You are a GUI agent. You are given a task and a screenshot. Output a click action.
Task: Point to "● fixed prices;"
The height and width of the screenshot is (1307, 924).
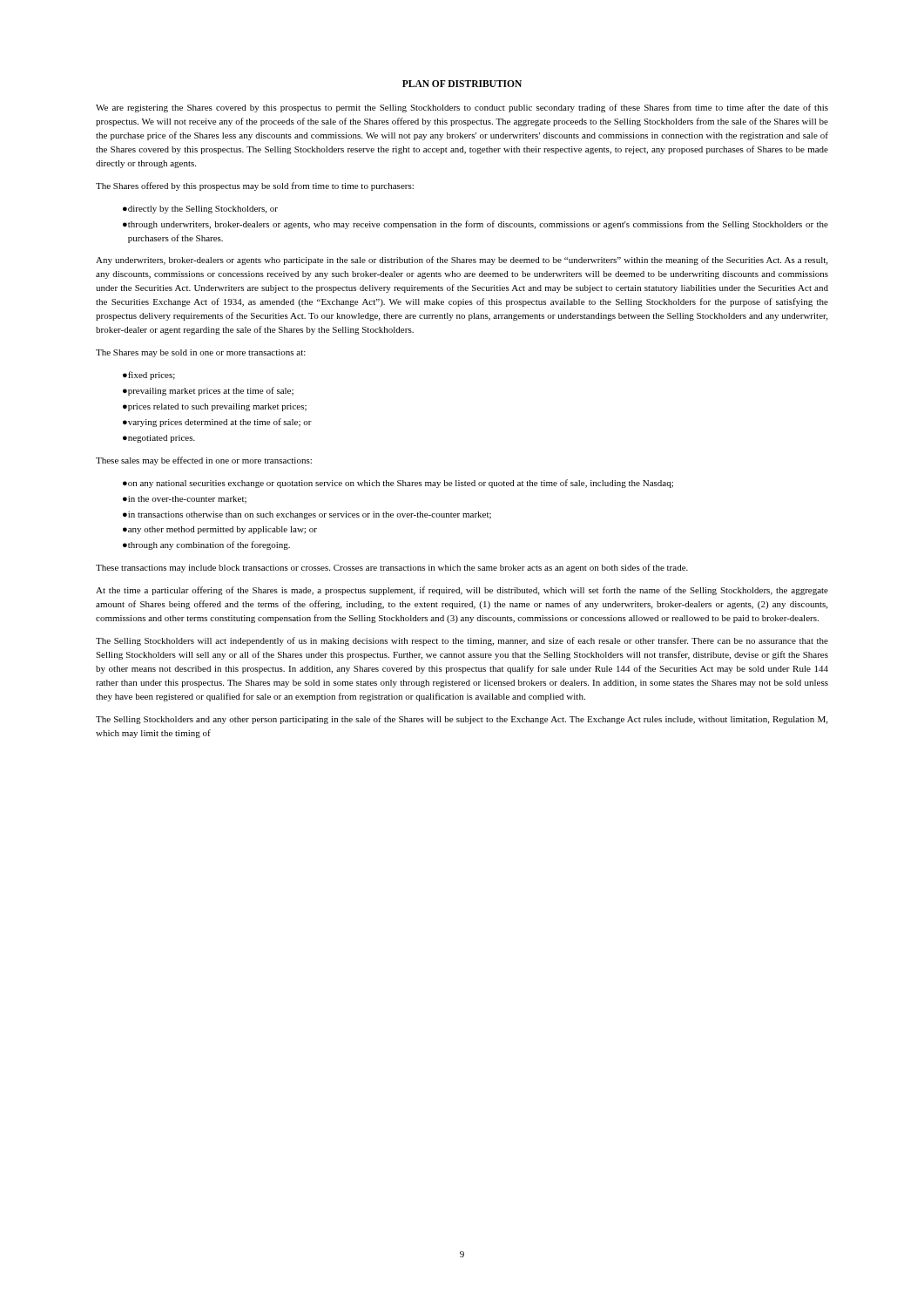[x=149, y=376]
